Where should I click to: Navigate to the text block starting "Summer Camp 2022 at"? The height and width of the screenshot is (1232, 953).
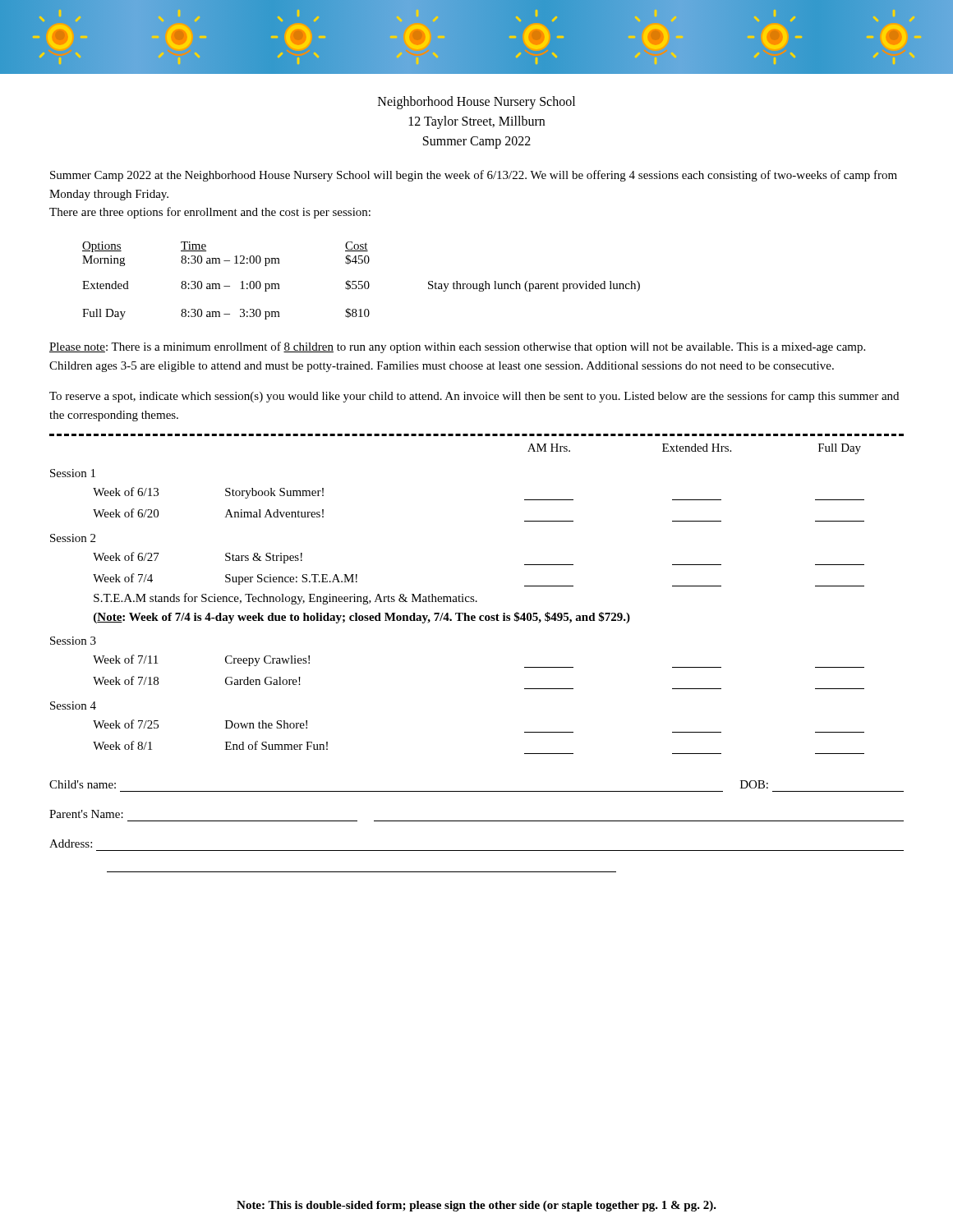[x=474, y=176]
